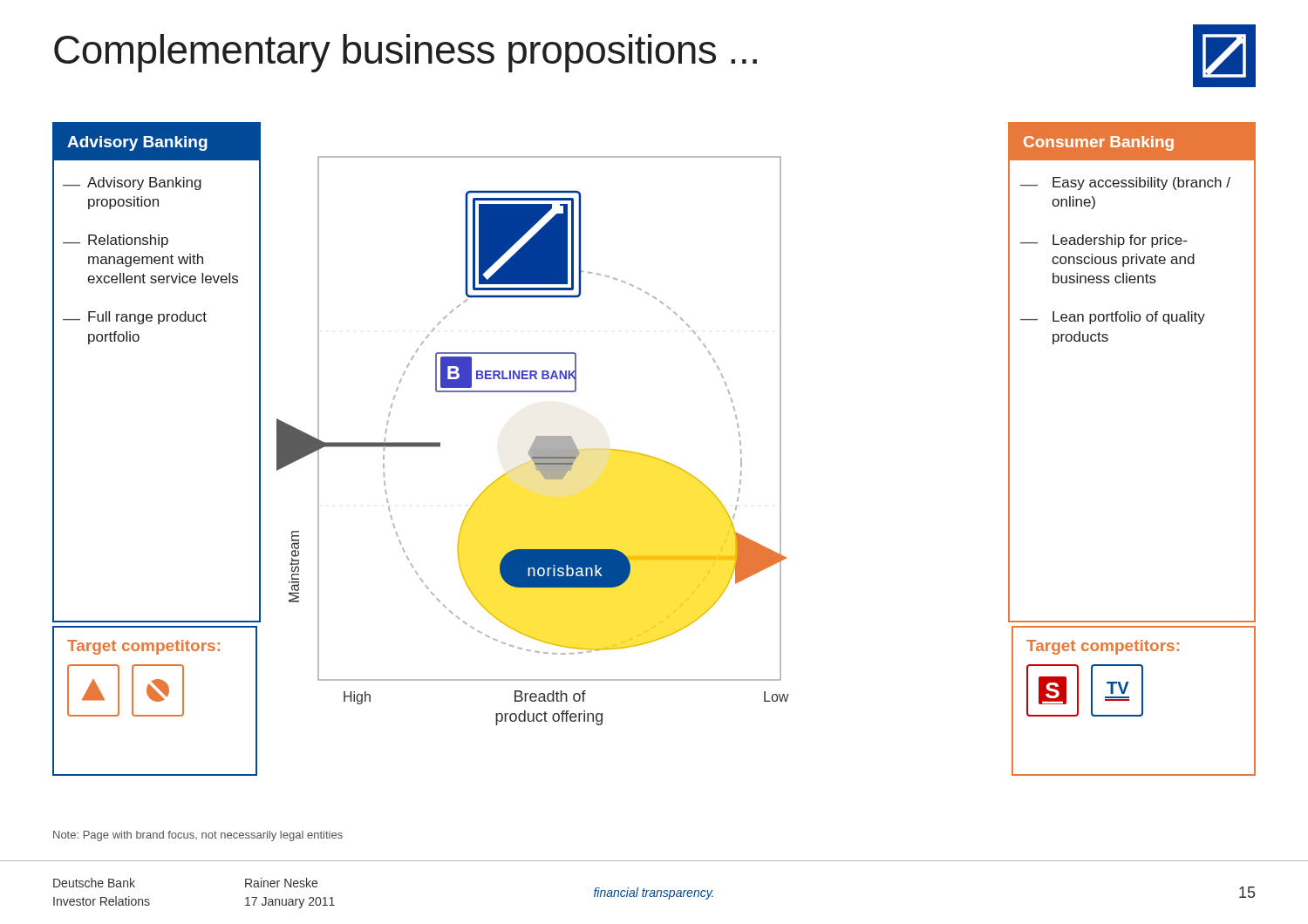Find the infographic
Screen dimensions: 924x1308
(x=634, y=449)
